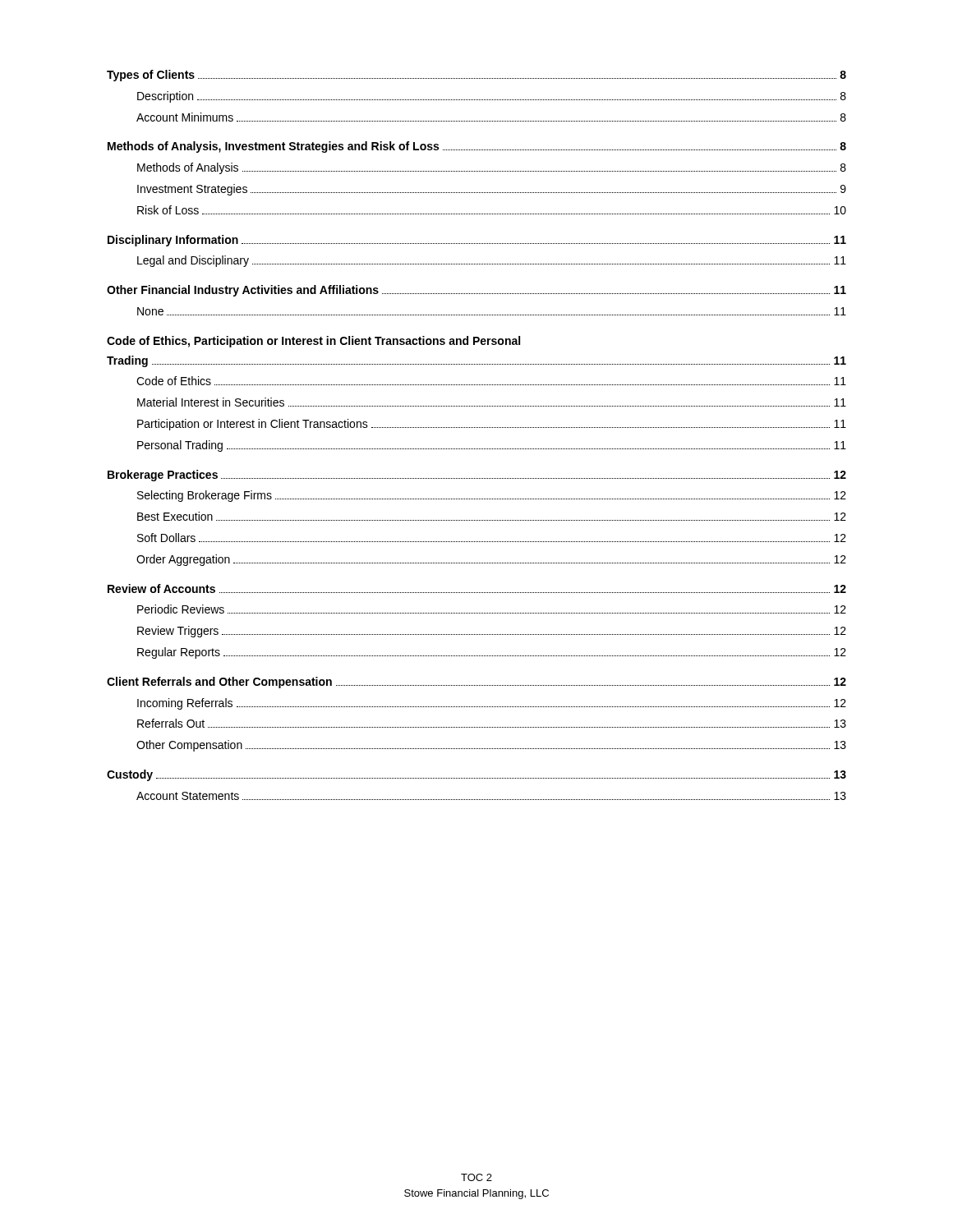Navigate to the text starting "Incoming Referrals 12"

(x=476, y=703)
